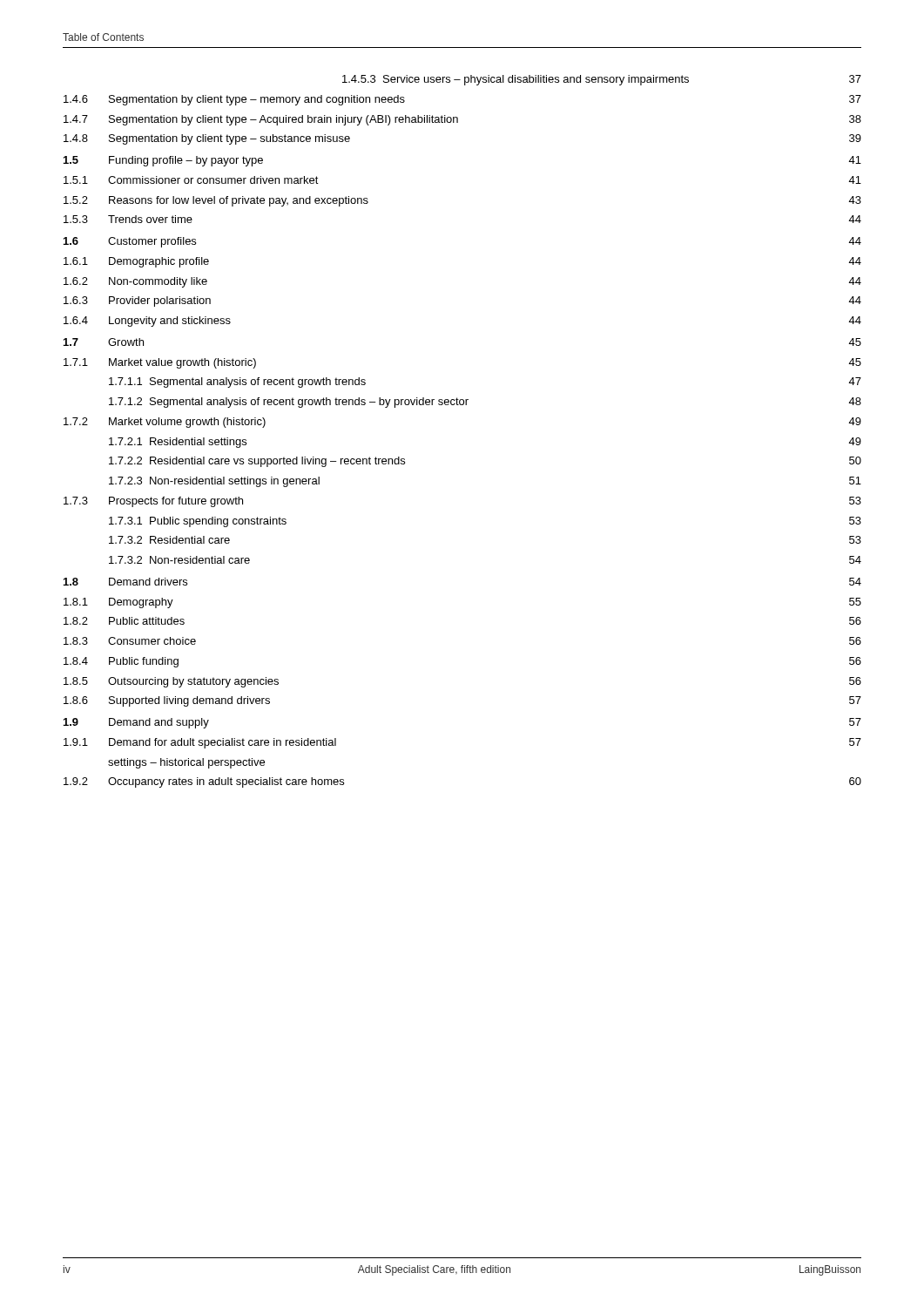
Task: Locate the text "8.2 Public attitudes 56"
Action: point(75,621)
